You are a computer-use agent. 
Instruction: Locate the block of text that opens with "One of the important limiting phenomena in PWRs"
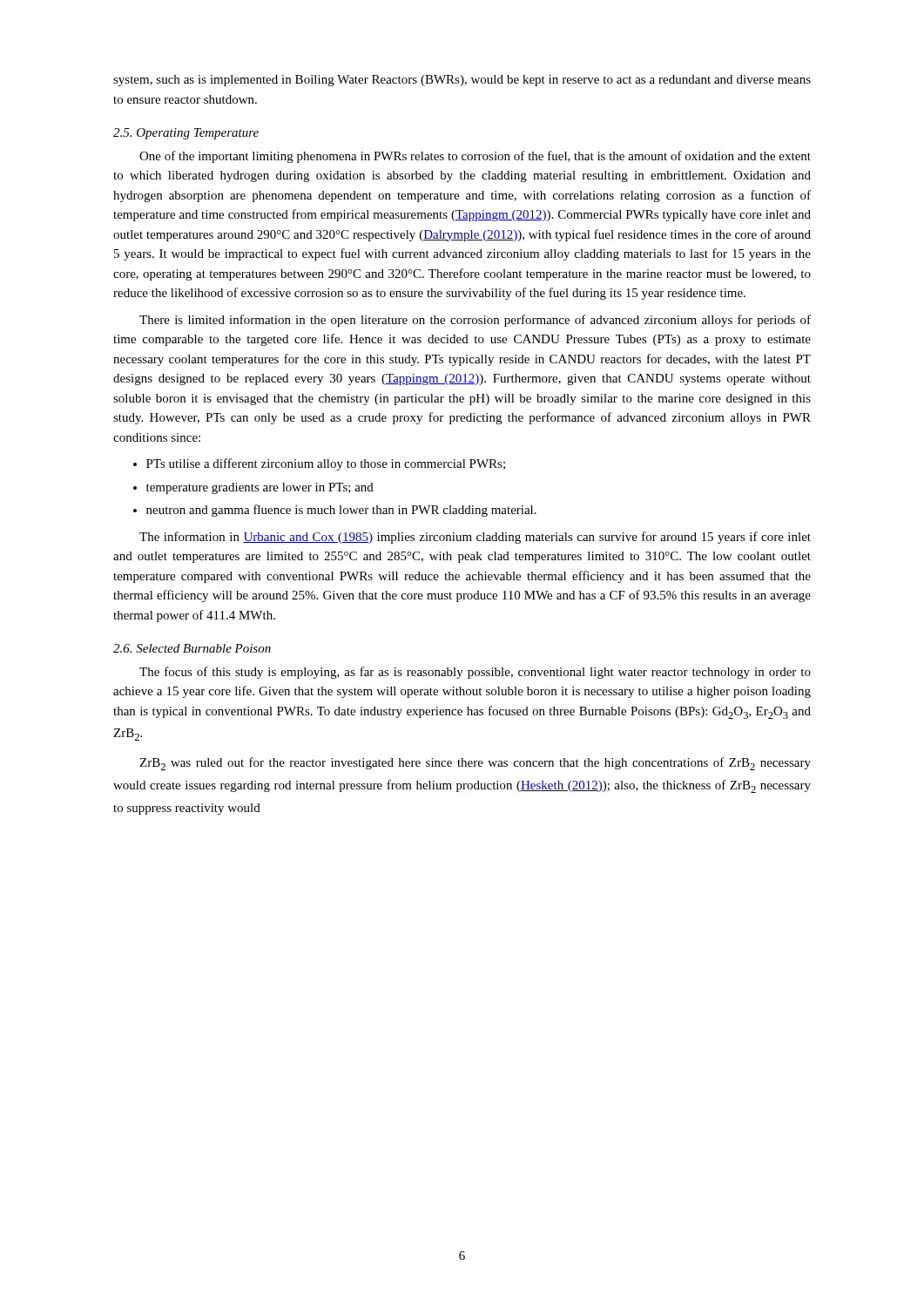pos(462,224)
